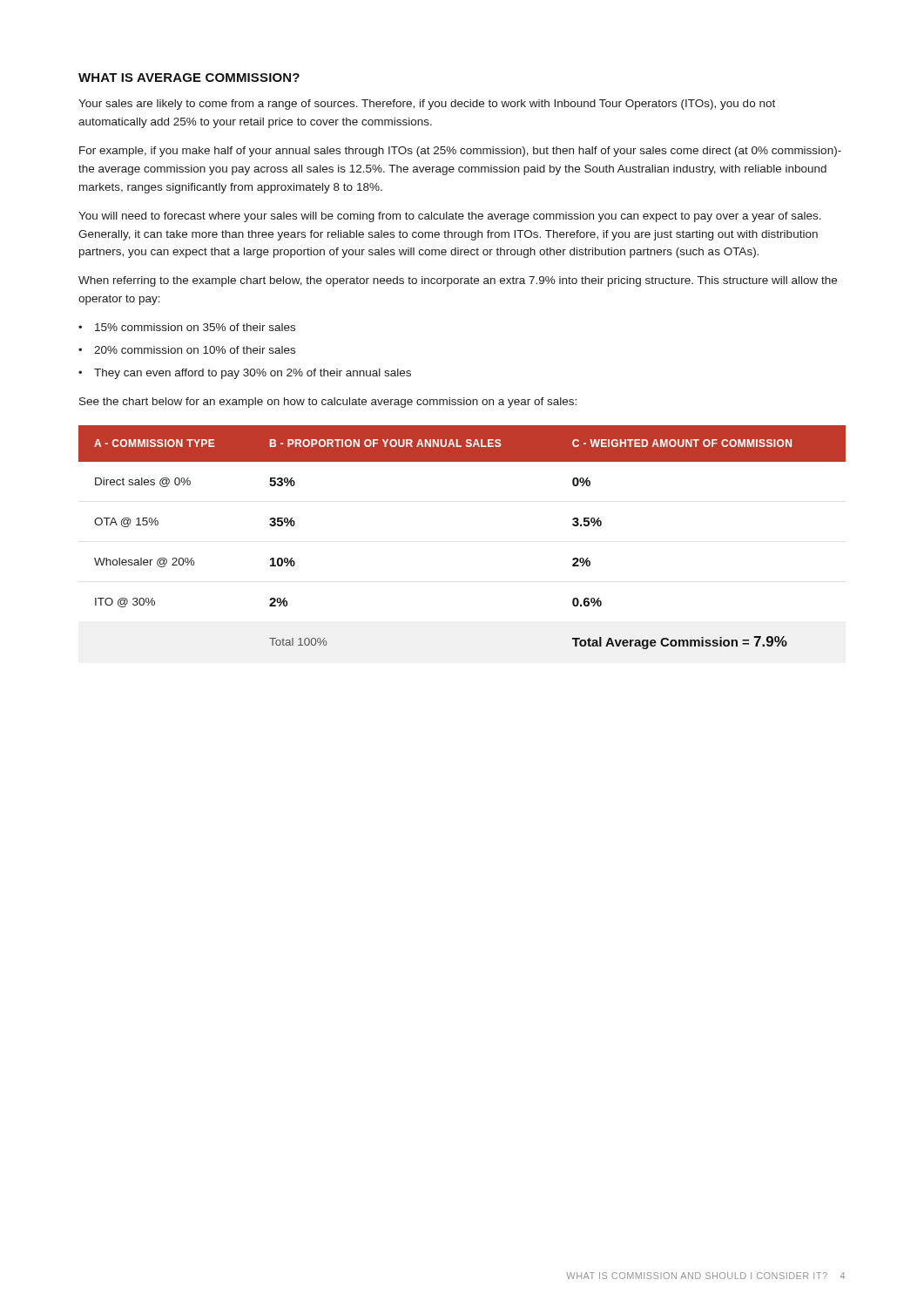Point to the block beginning "20% commission on 10% of their"

point(195,350)
